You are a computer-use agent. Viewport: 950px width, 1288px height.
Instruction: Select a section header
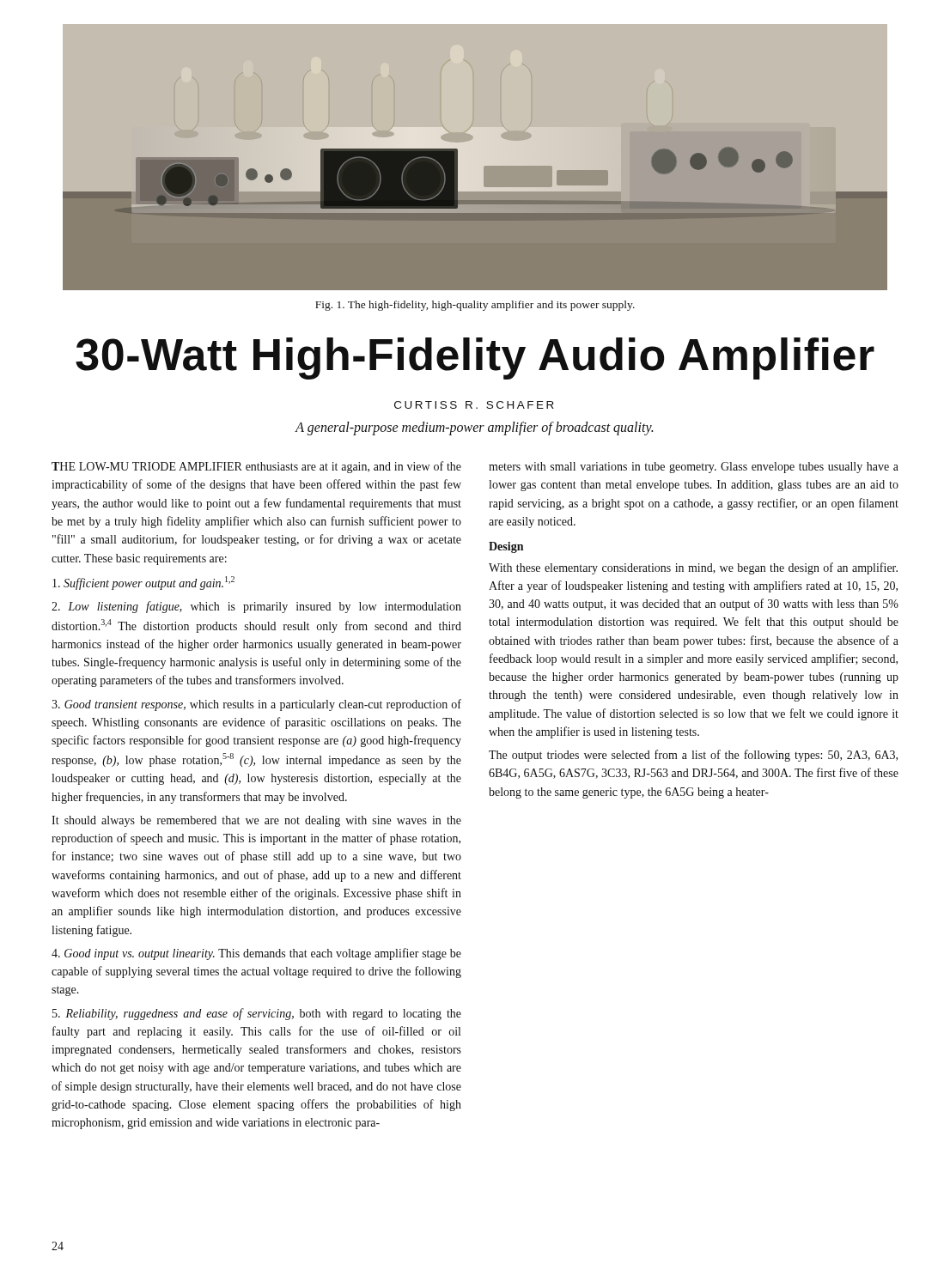pos(506,547)
